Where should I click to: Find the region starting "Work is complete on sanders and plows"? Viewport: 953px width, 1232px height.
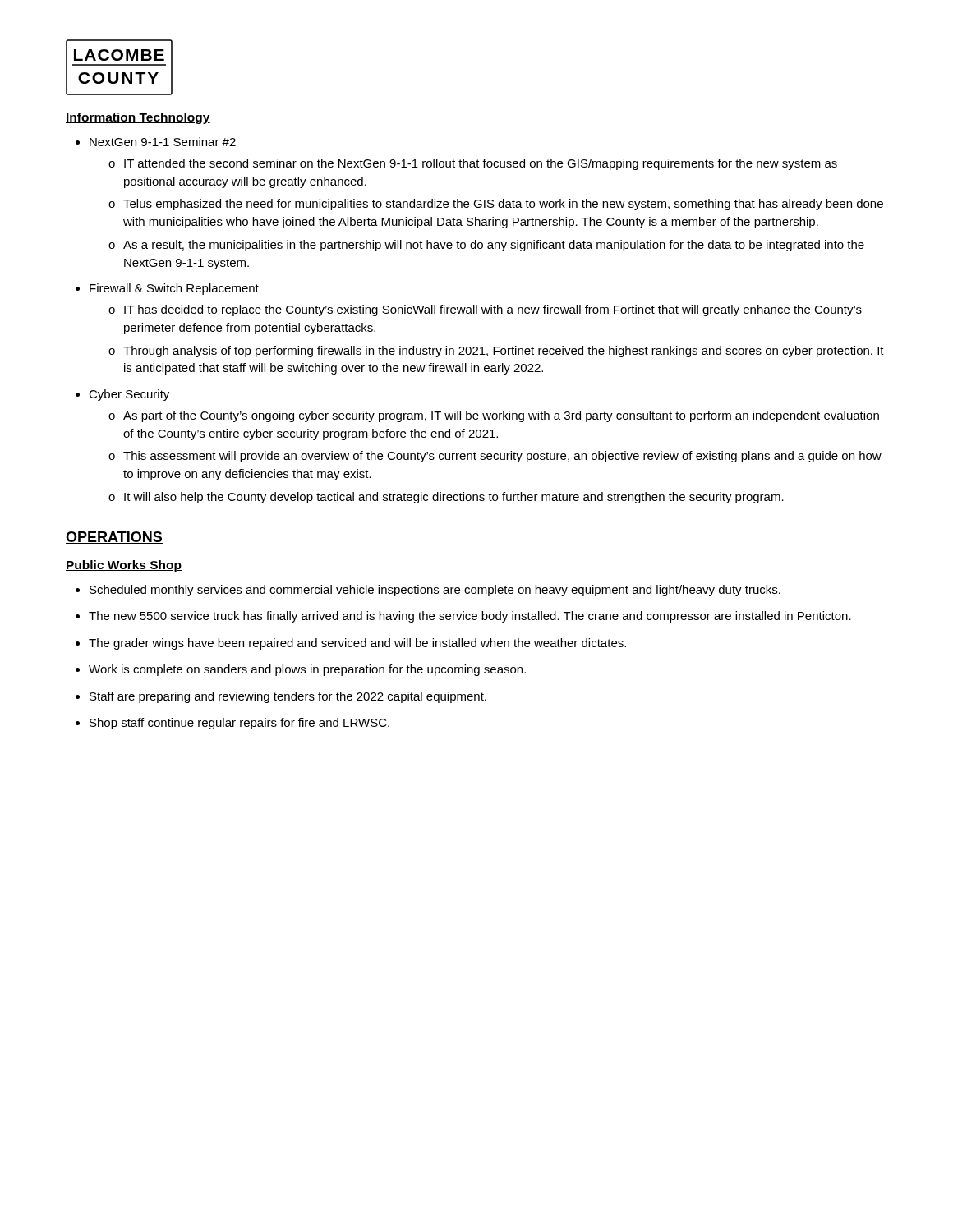tap(308, 669)
